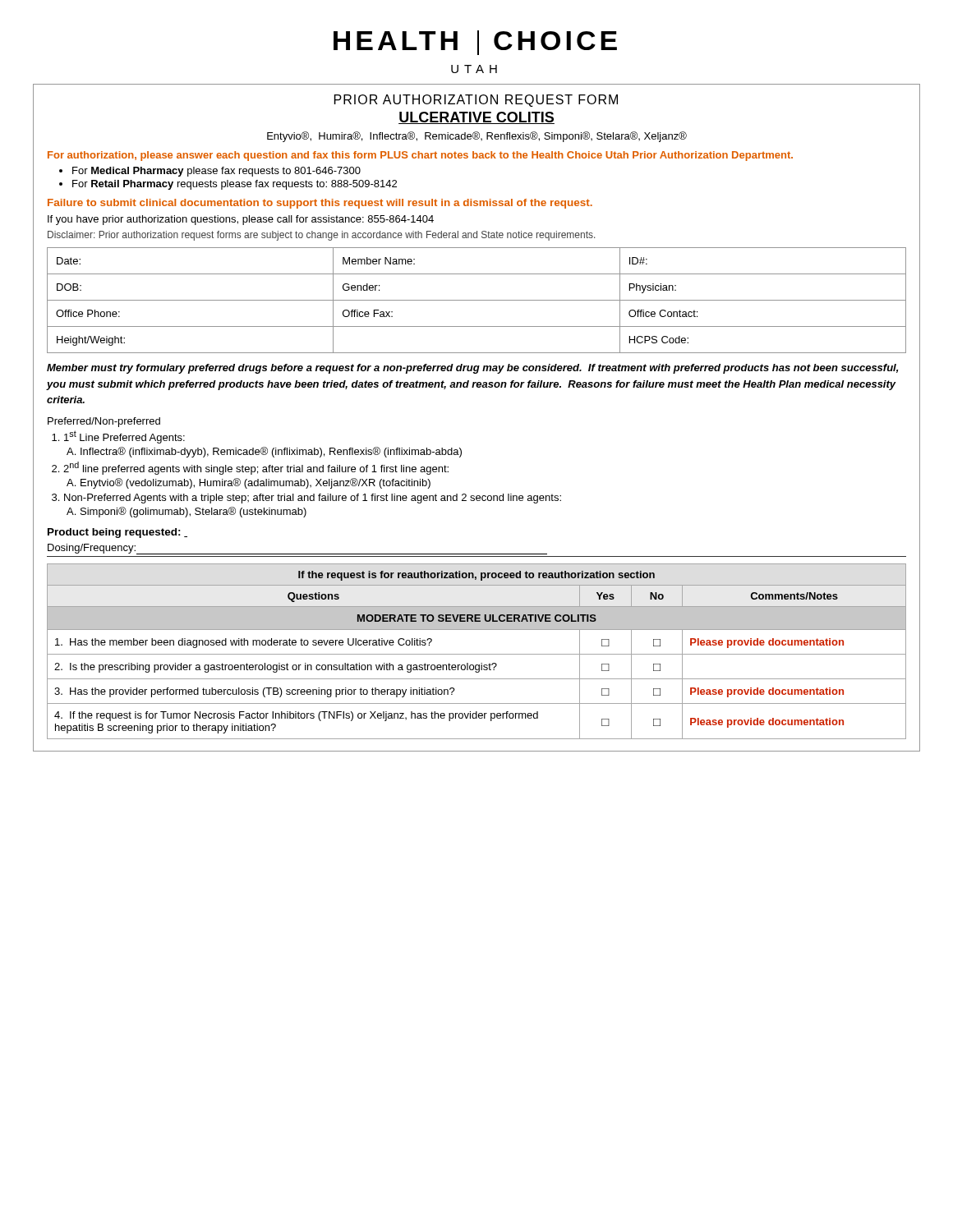The width and height of the screenshot is (953, 1232).
Task: Point to the passage starting "1st Line Preferred"
Action: (x=124, y=437)
